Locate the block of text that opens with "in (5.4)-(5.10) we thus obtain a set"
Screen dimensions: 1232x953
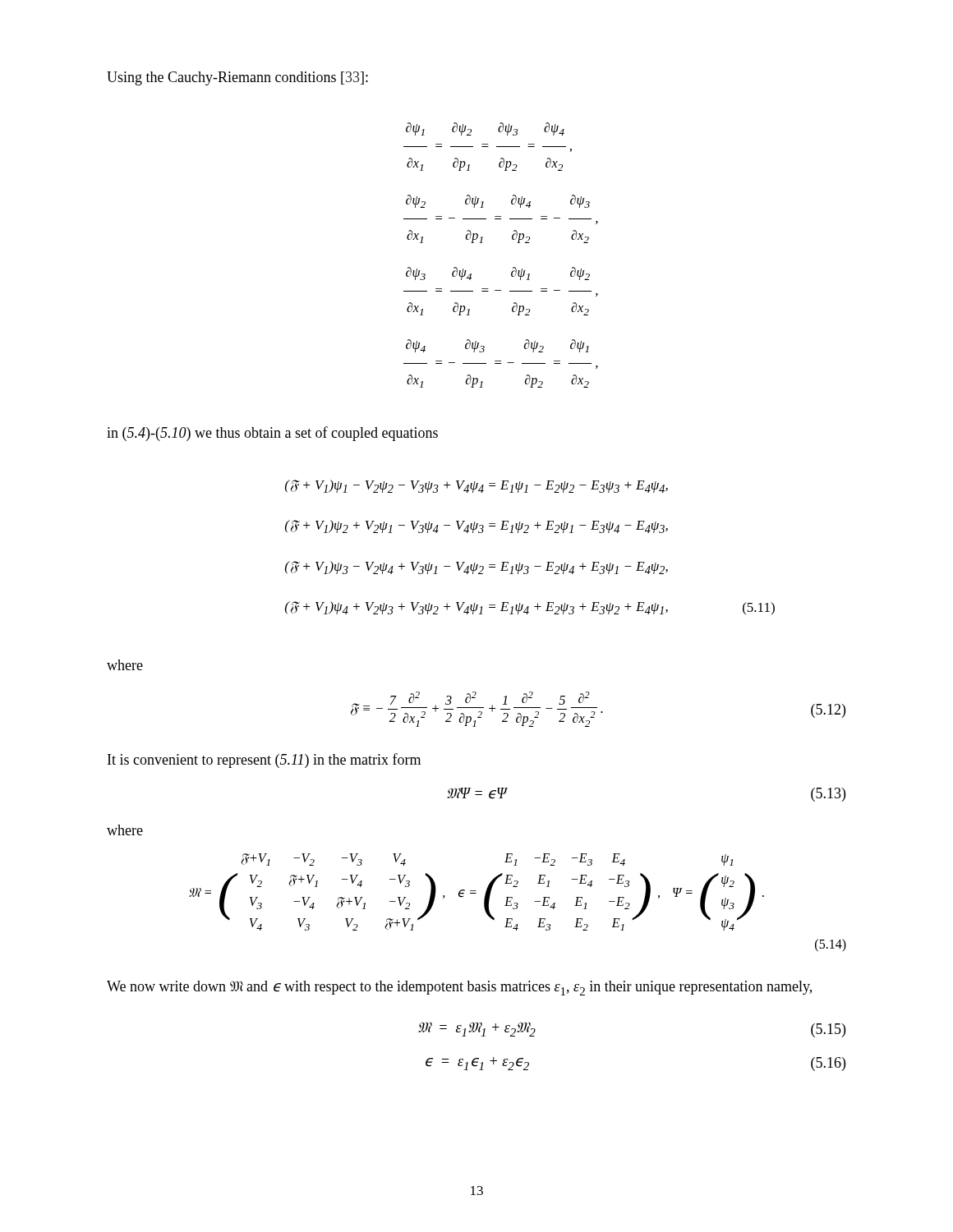273,433
